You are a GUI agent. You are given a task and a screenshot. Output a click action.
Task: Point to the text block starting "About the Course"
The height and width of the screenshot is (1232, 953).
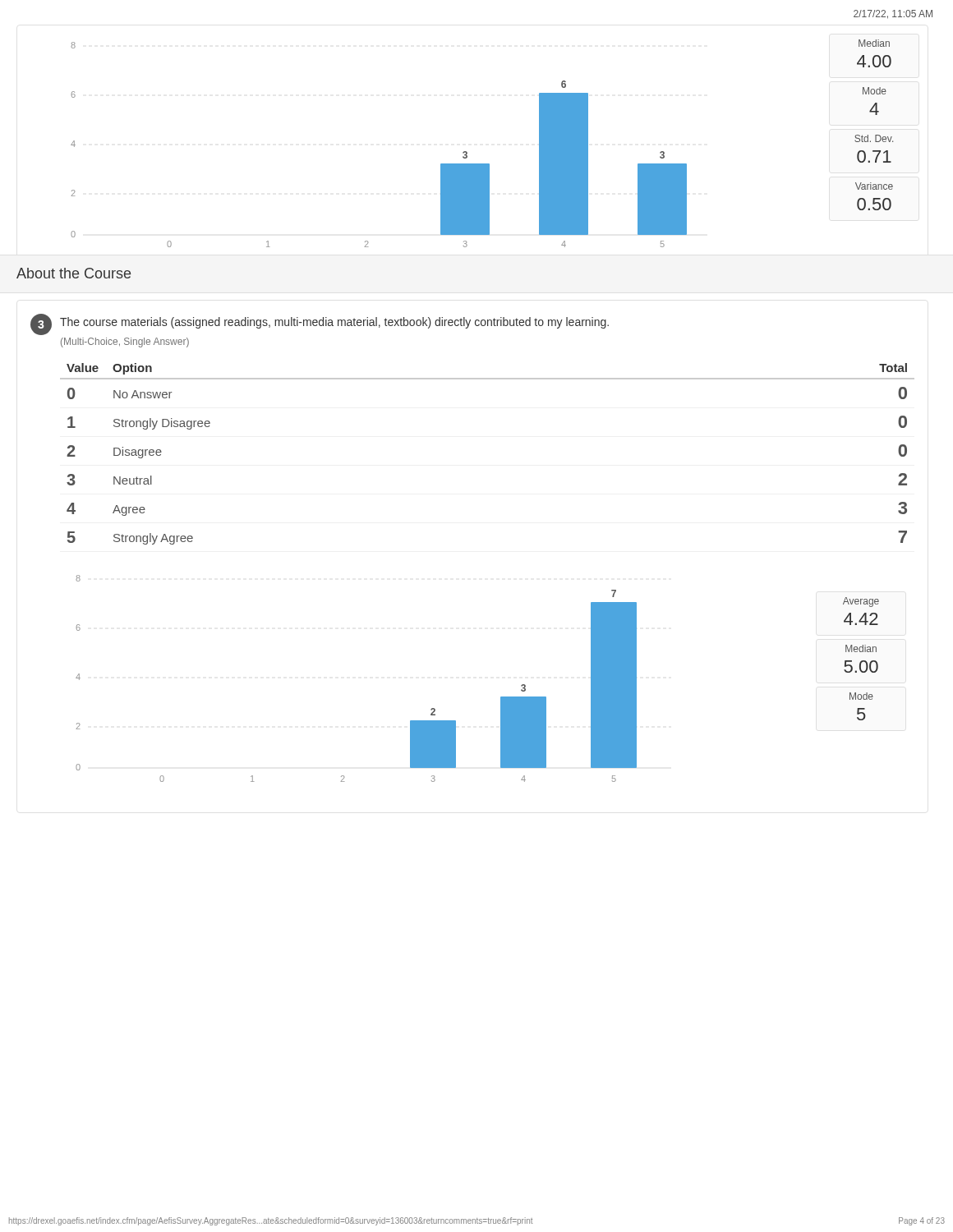[x=74, y=274]
